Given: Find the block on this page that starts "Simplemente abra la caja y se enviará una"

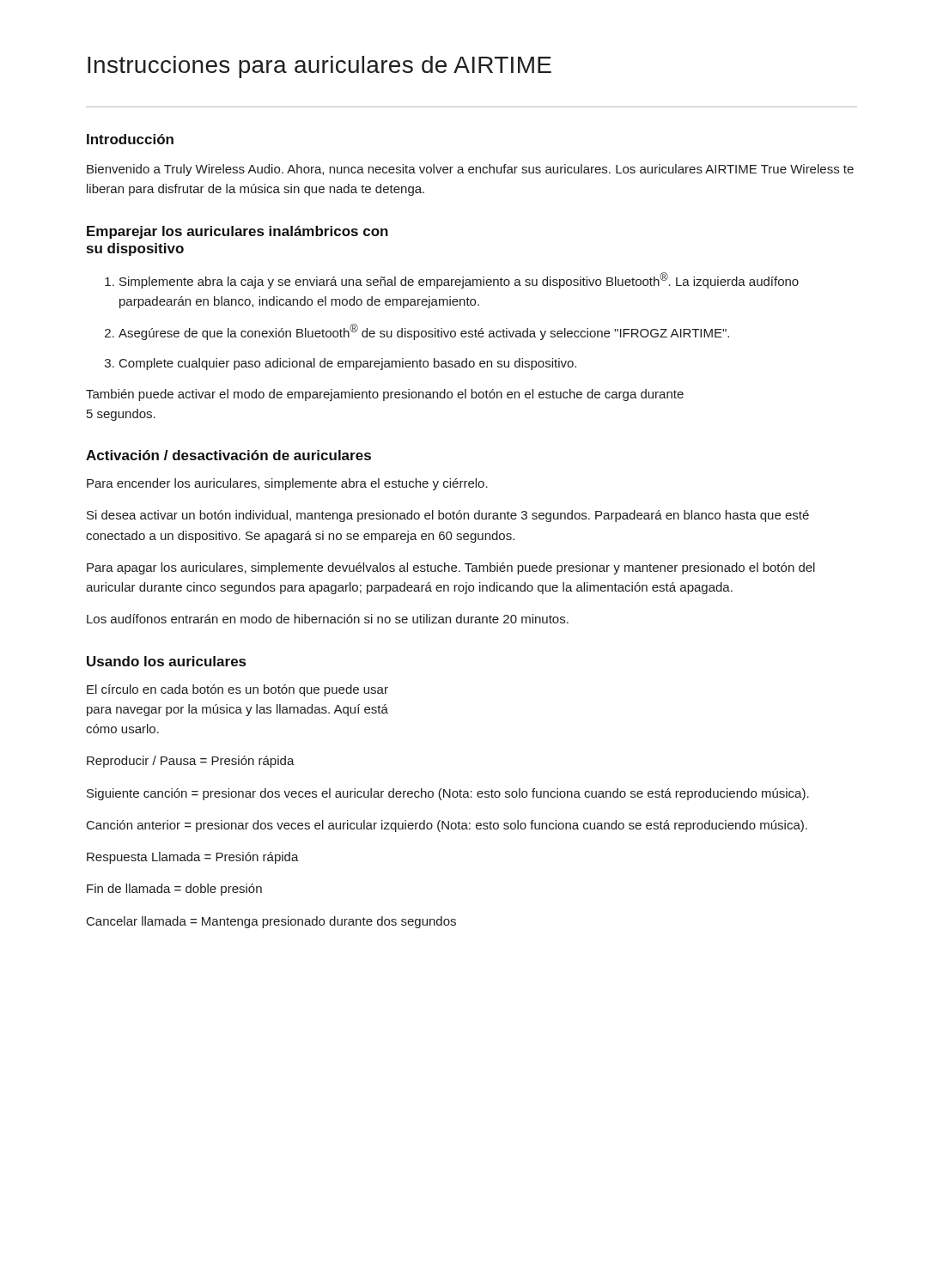Looking at the screenshot, I should coord(459,289).
